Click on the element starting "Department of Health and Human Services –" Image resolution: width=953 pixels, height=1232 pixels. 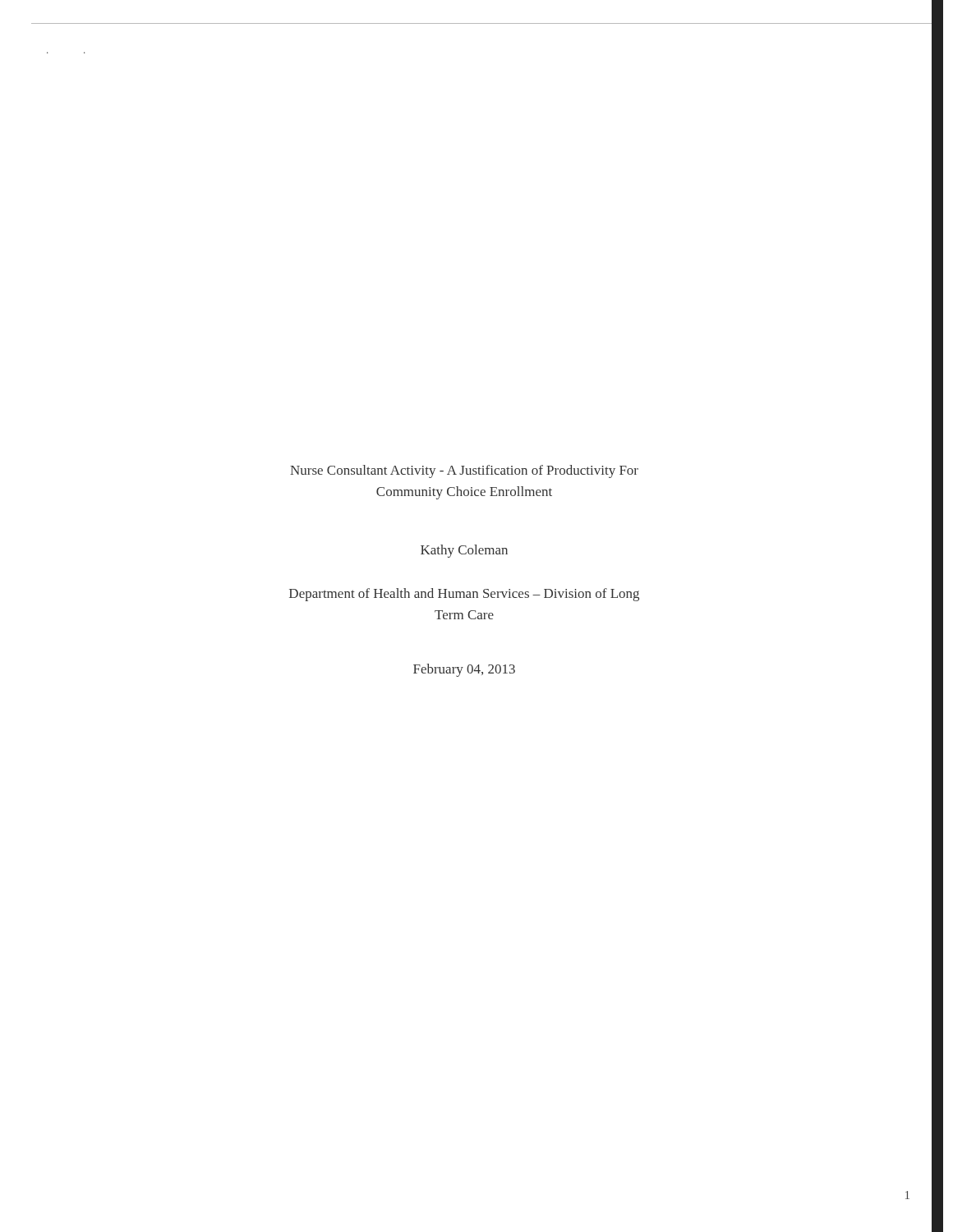click(x=464, y=604)
